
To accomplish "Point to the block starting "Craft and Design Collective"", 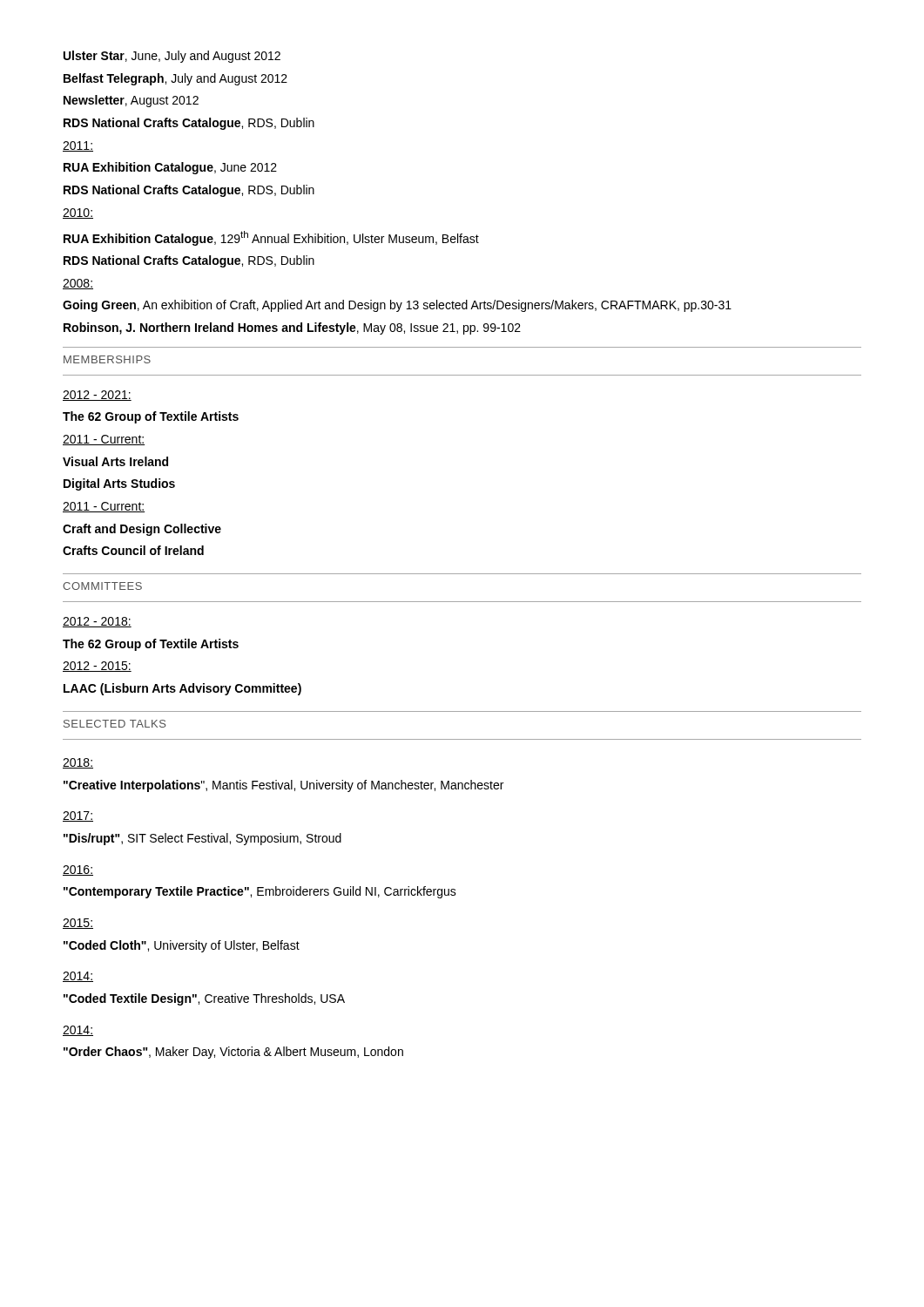I will [142, 529].
